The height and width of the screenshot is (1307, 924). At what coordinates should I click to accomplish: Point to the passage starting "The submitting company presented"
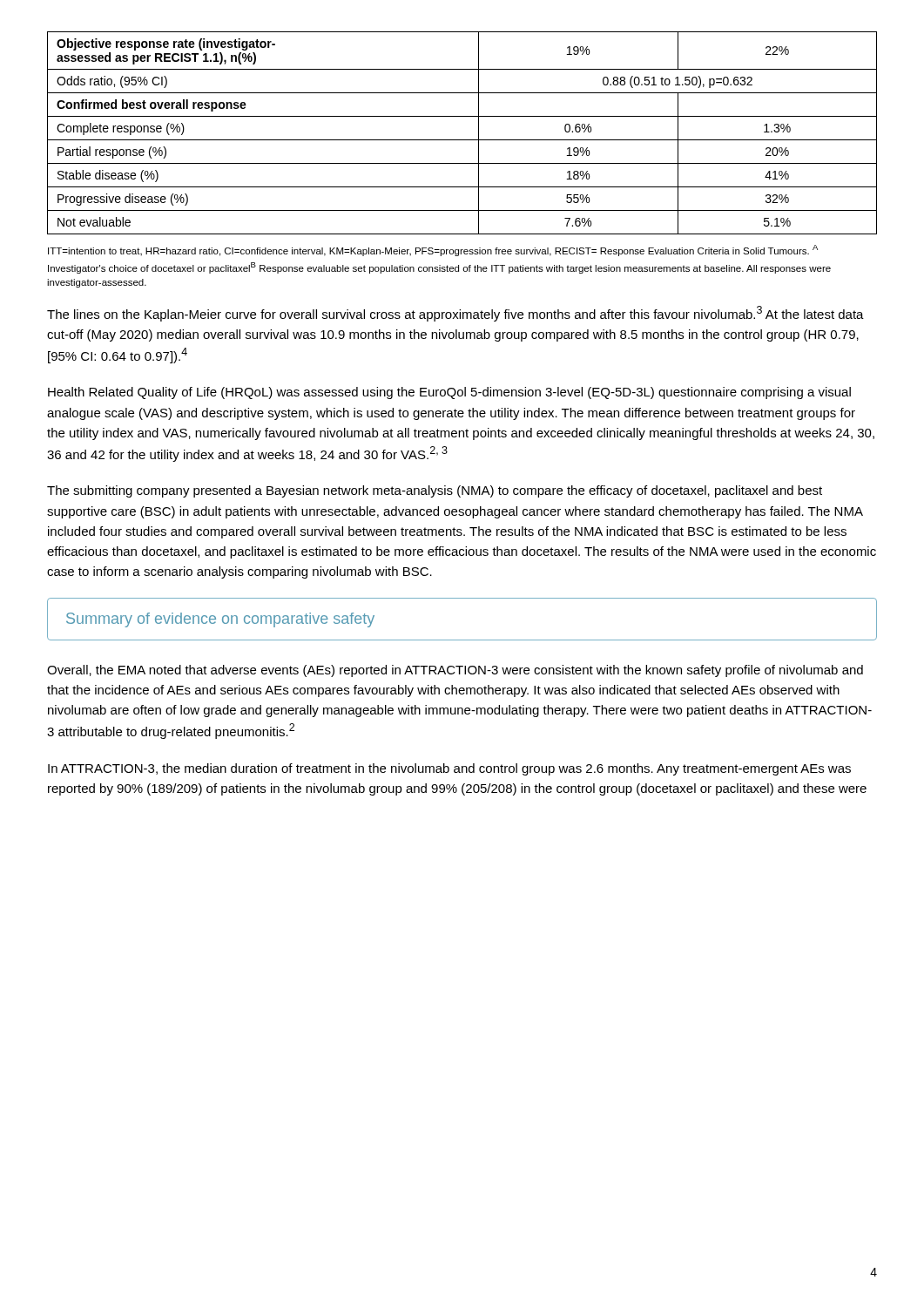[462, 531]
